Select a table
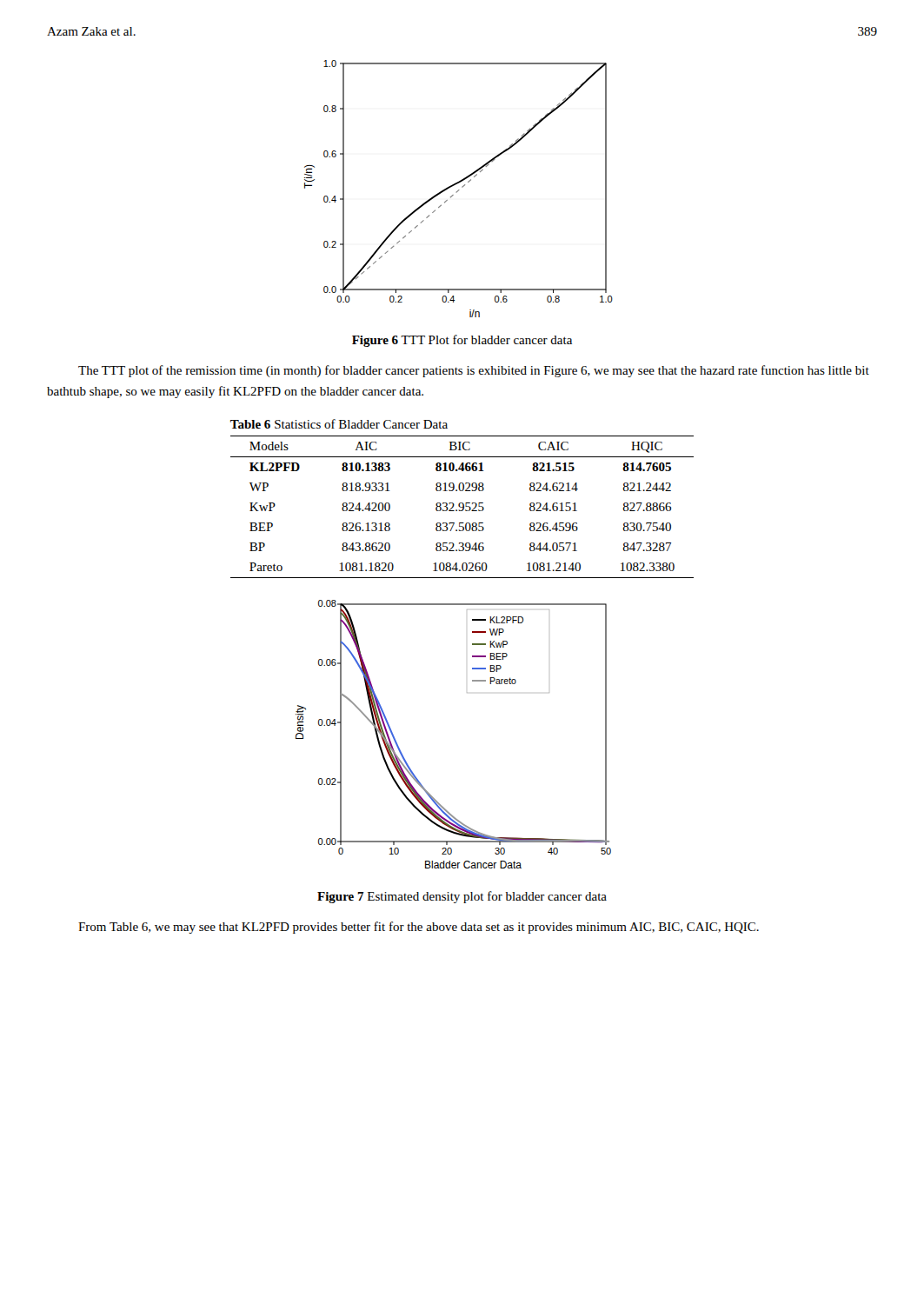Viewport: 924px width, 1304px height. pyautogui.click(x=462, y=498)
